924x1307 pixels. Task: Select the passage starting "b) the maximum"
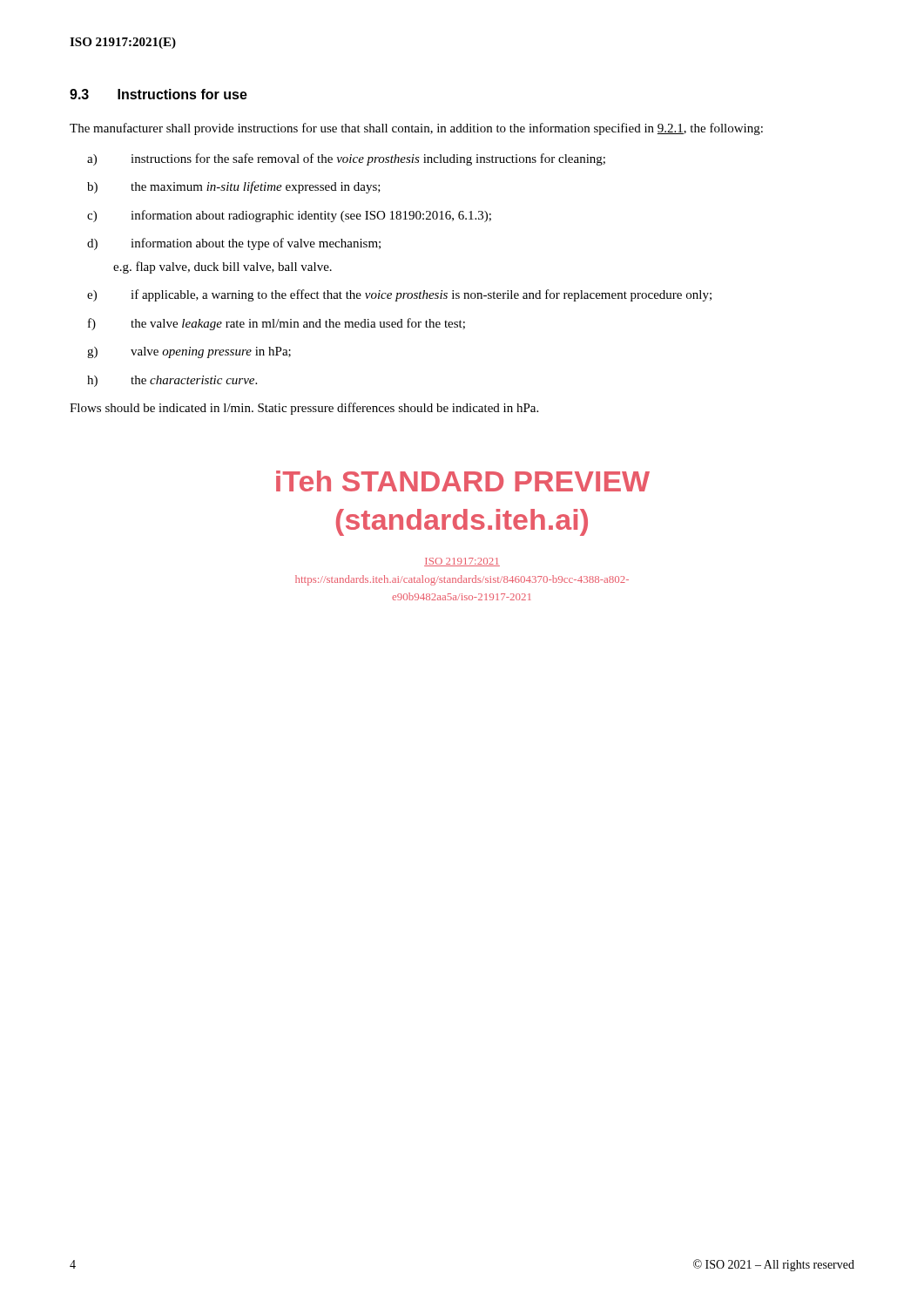pos(234,187)
